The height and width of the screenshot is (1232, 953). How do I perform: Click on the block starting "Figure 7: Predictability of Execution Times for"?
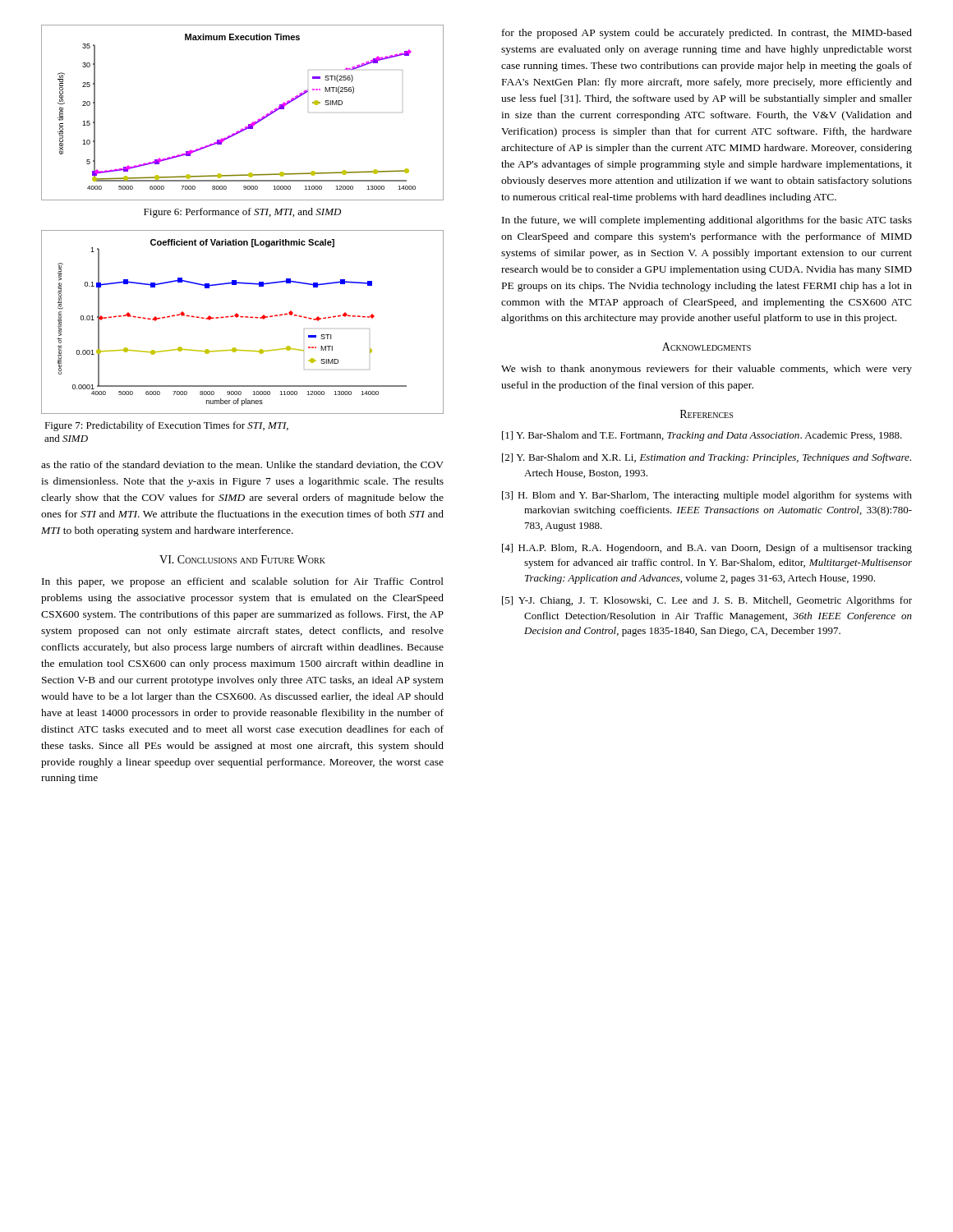click(x=167, y=432)
